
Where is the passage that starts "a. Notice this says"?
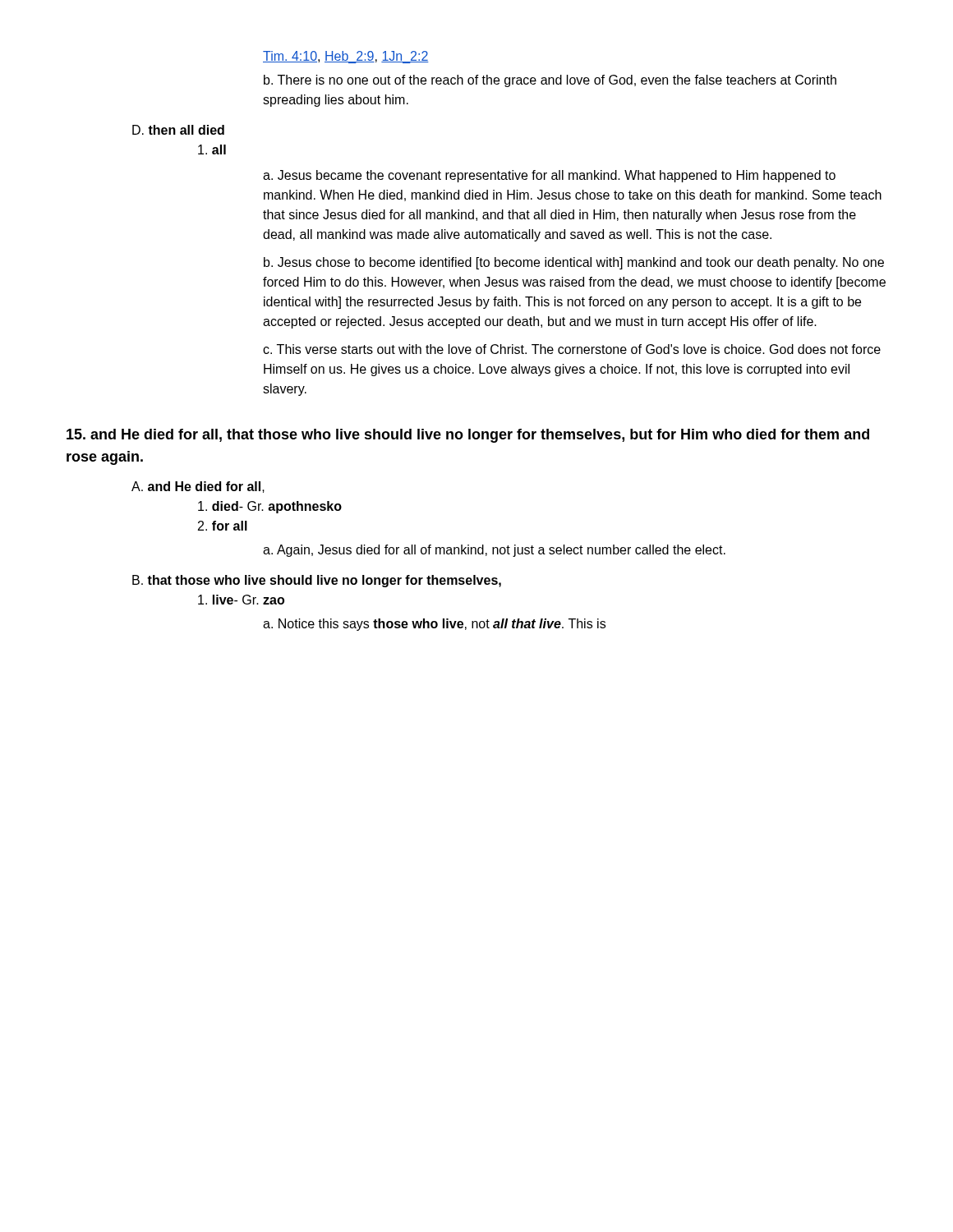(x=434, y=624)
